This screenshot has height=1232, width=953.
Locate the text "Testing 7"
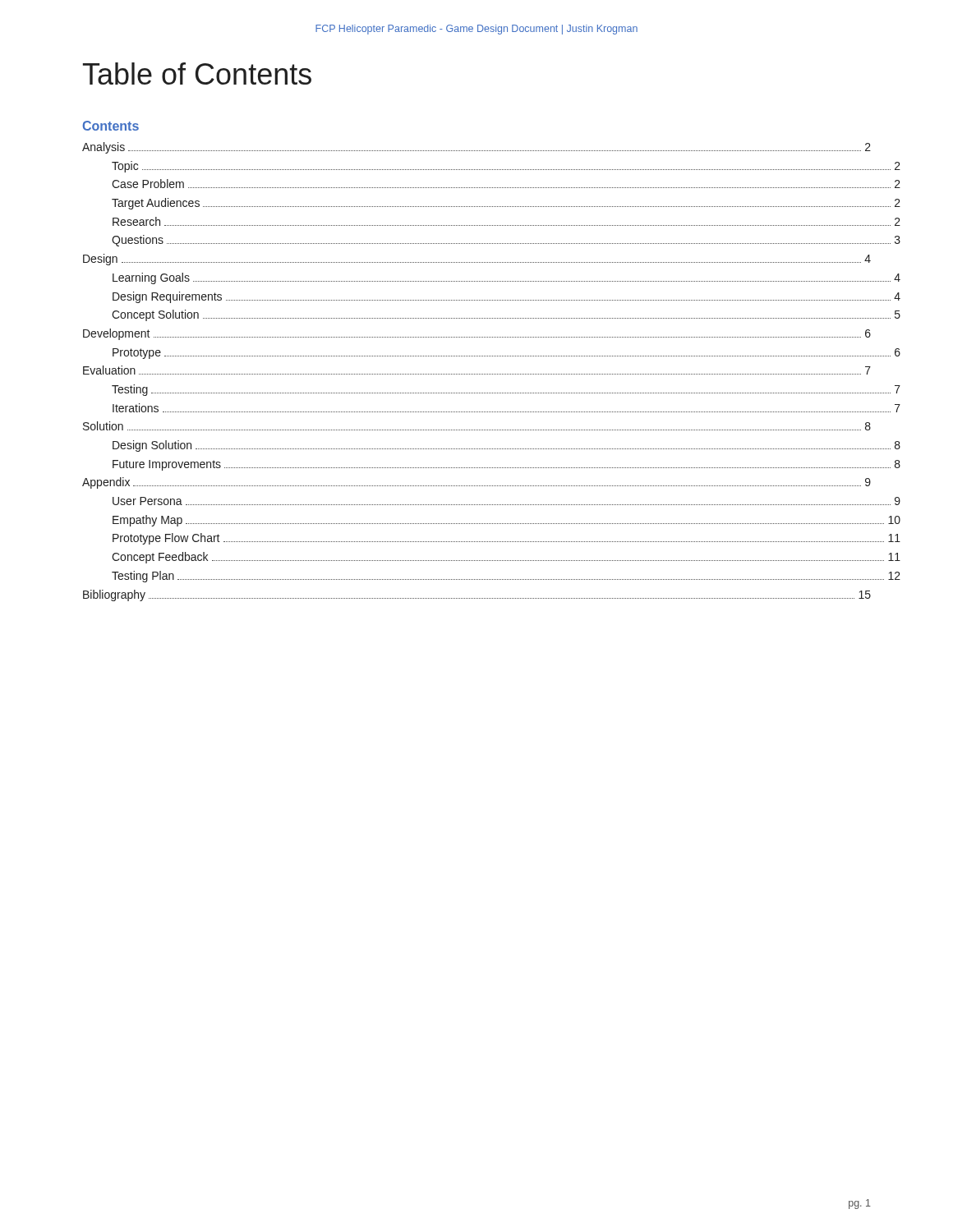point(506,390)
